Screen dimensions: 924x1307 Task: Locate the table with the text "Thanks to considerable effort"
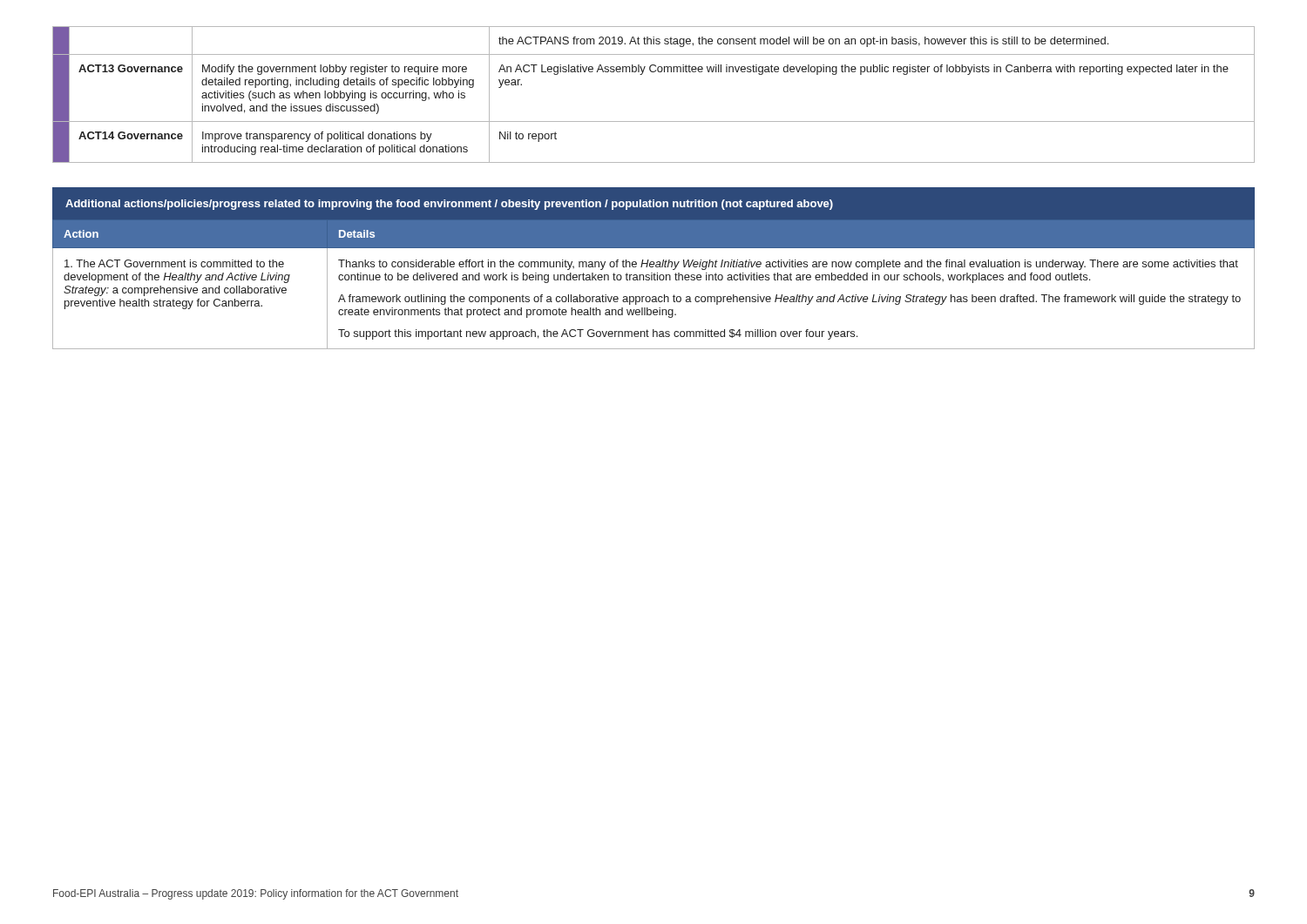654,268
